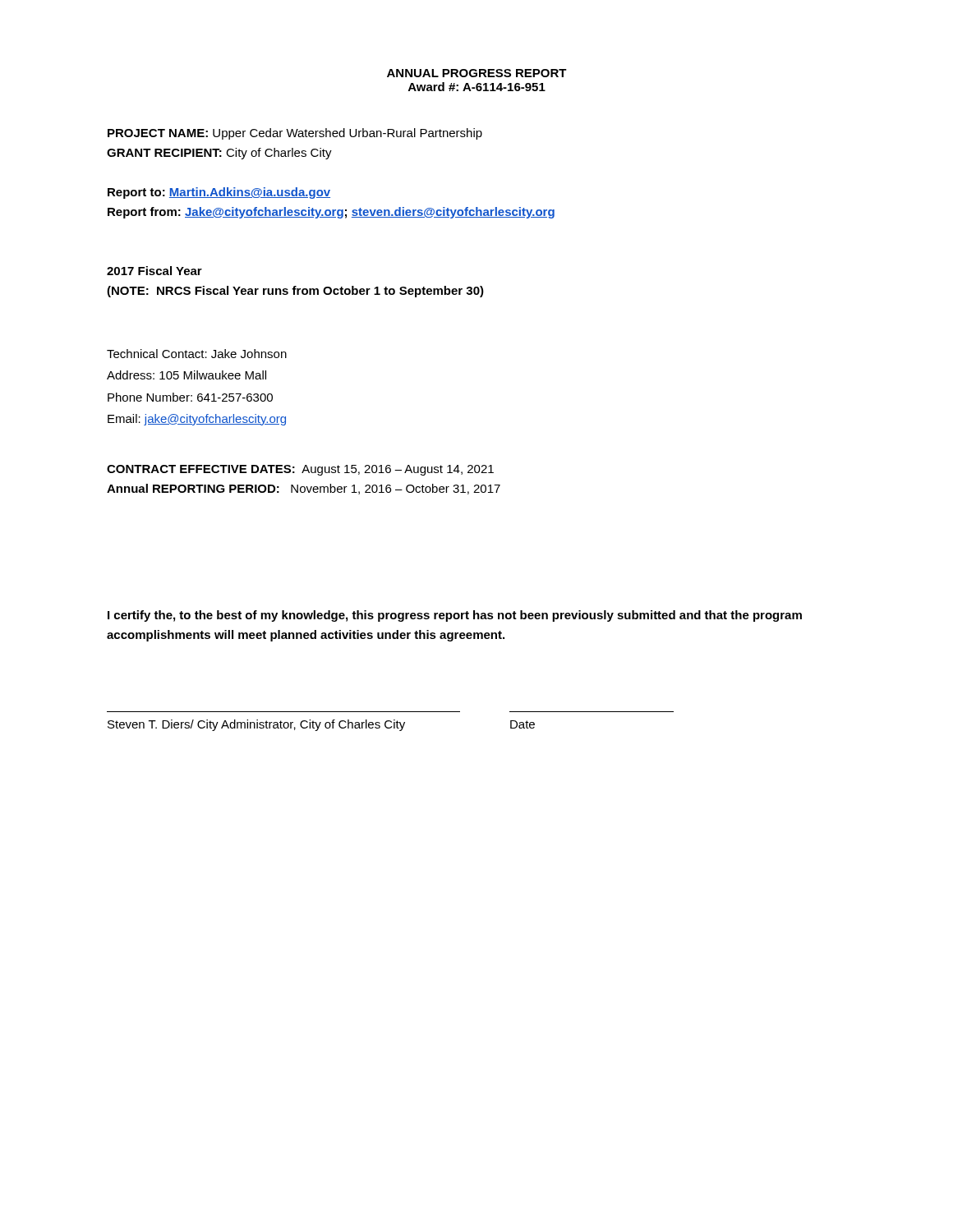This screenshot has height=1232, width=953.
Task: Click the passage that begins "CONTRACT EFFECTIVE DATES: August 15, 2016 –"
Action: pyautogui.click(x=476, y=479)
